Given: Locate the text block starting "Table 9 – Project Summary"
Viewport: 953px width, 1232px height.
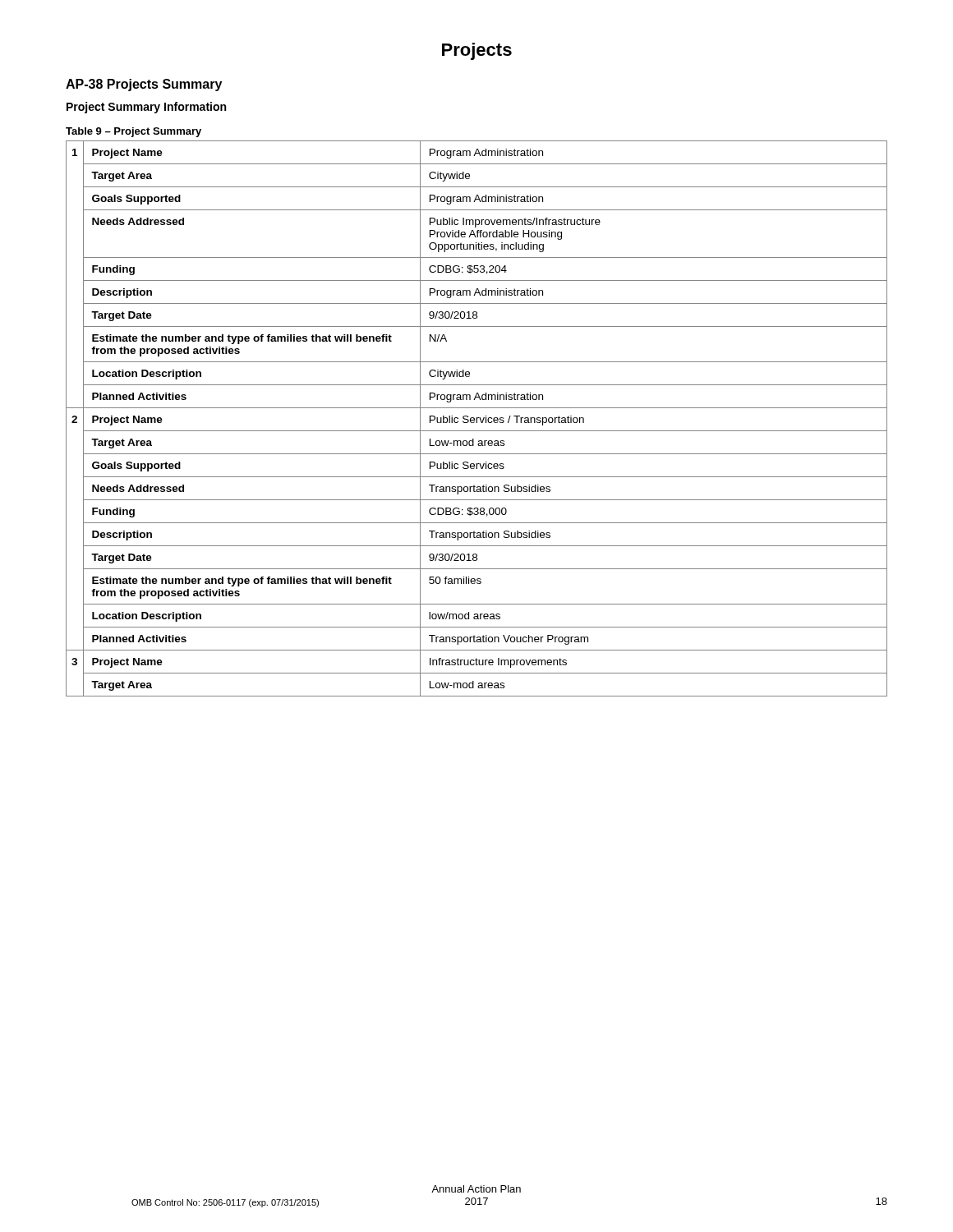Looking at the screenshot, I should tap(134, 131).
